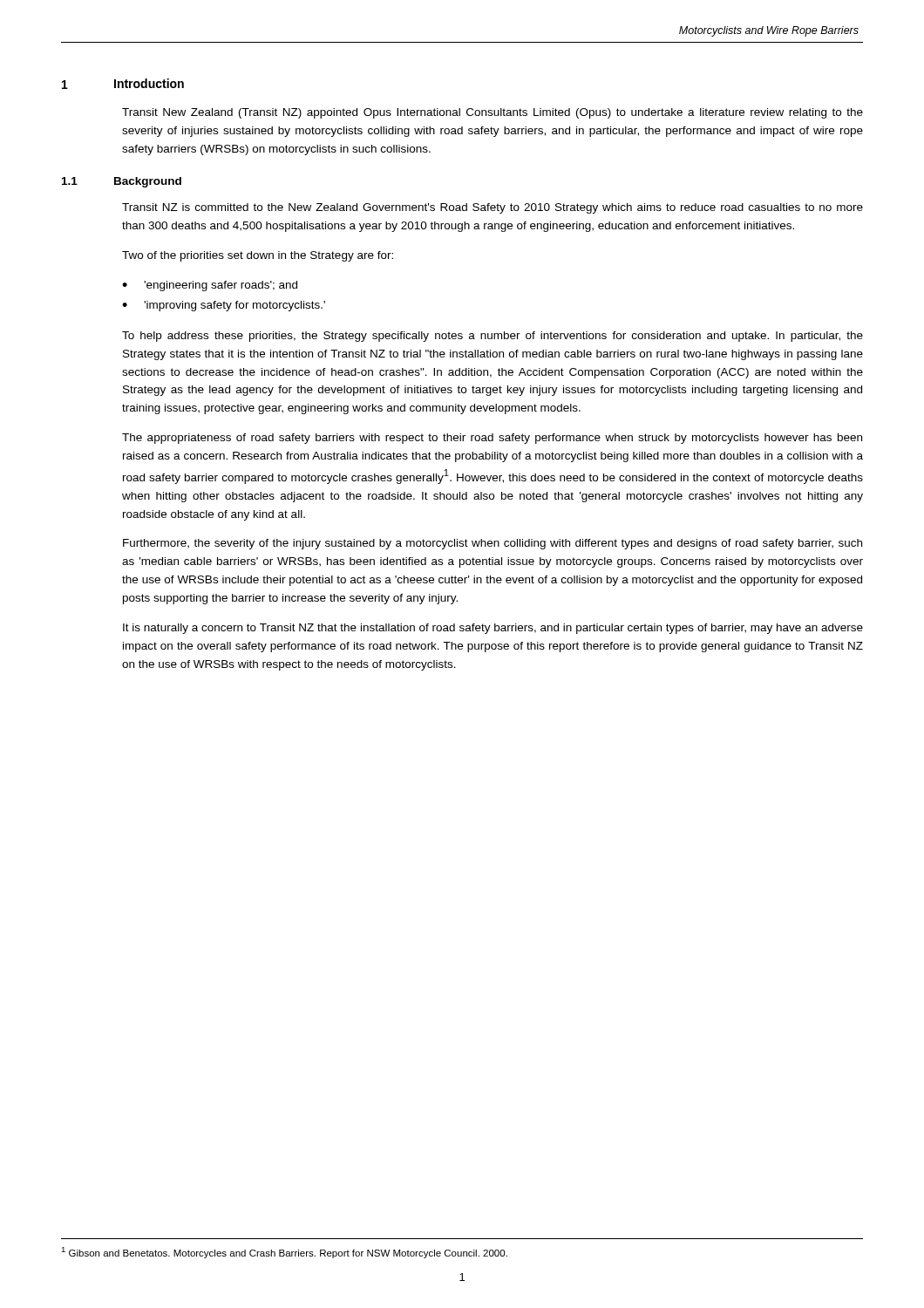Image resolution: width=924 pixels, height=1308 pixels.
Task: Select the section header that reads "1 Introduction"
Action: [x=123, y=84]
